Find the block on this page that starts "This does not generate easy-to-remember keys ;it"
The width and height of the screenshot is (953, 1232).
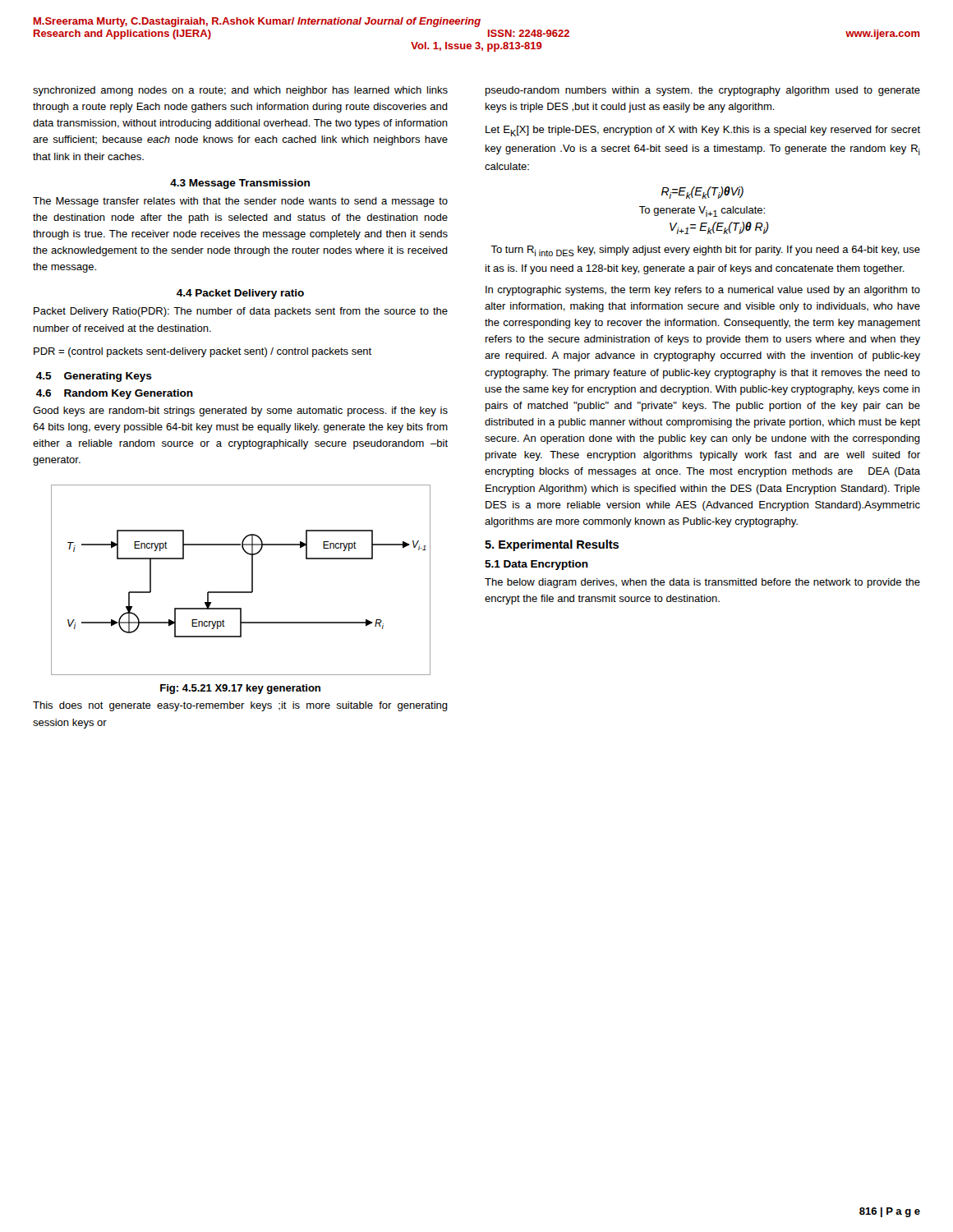pos(240,714)
